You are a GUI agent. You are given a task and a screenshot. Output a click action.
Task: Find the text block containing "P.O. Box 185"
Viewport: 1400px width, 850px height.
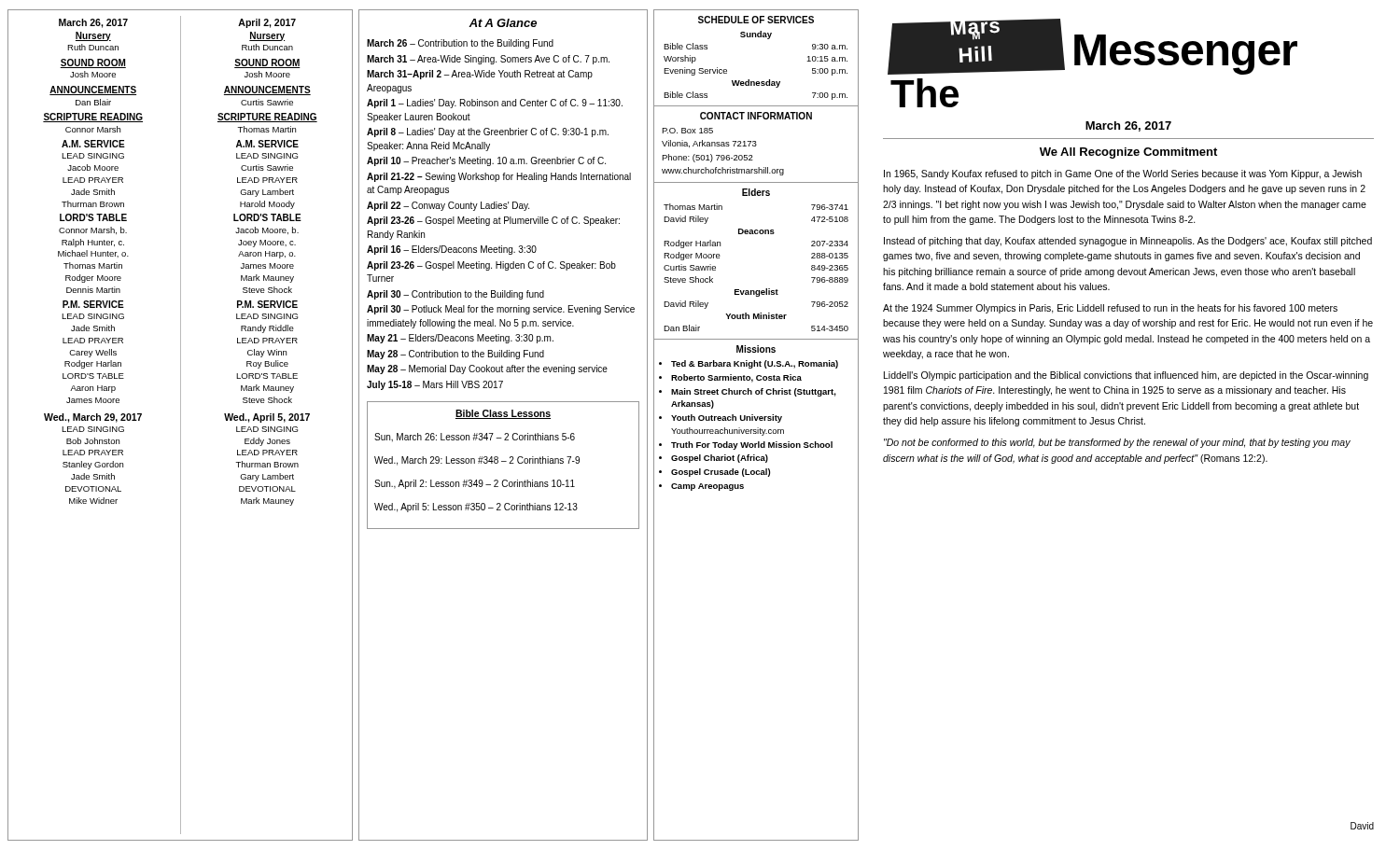pyautogui.click(x=723, y=150)
